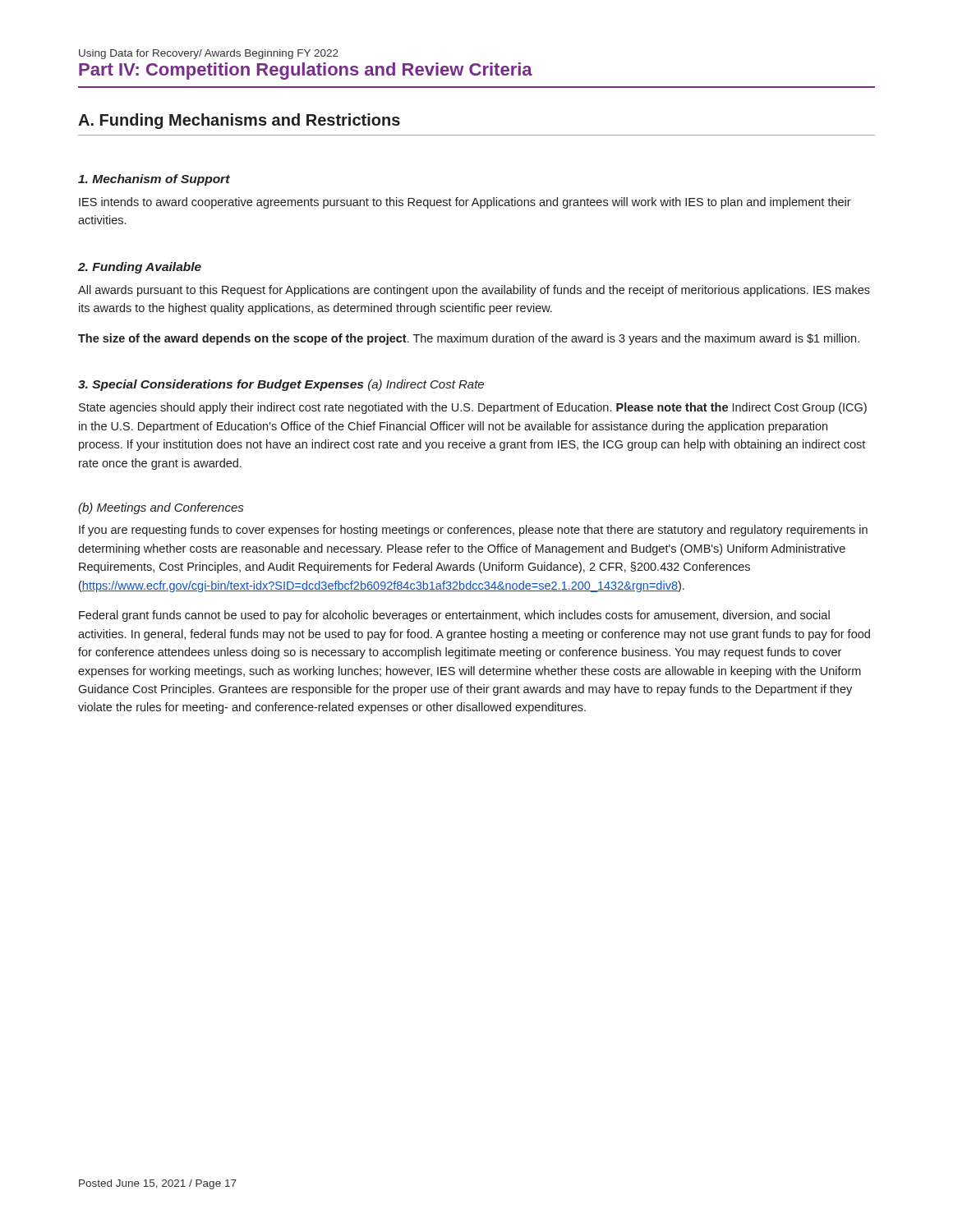The height and width of the screenshot is (1232, 953).
Task: Click on the title that says "Part IV: Competition Regulations and Review"
Action: coord(476,73)
